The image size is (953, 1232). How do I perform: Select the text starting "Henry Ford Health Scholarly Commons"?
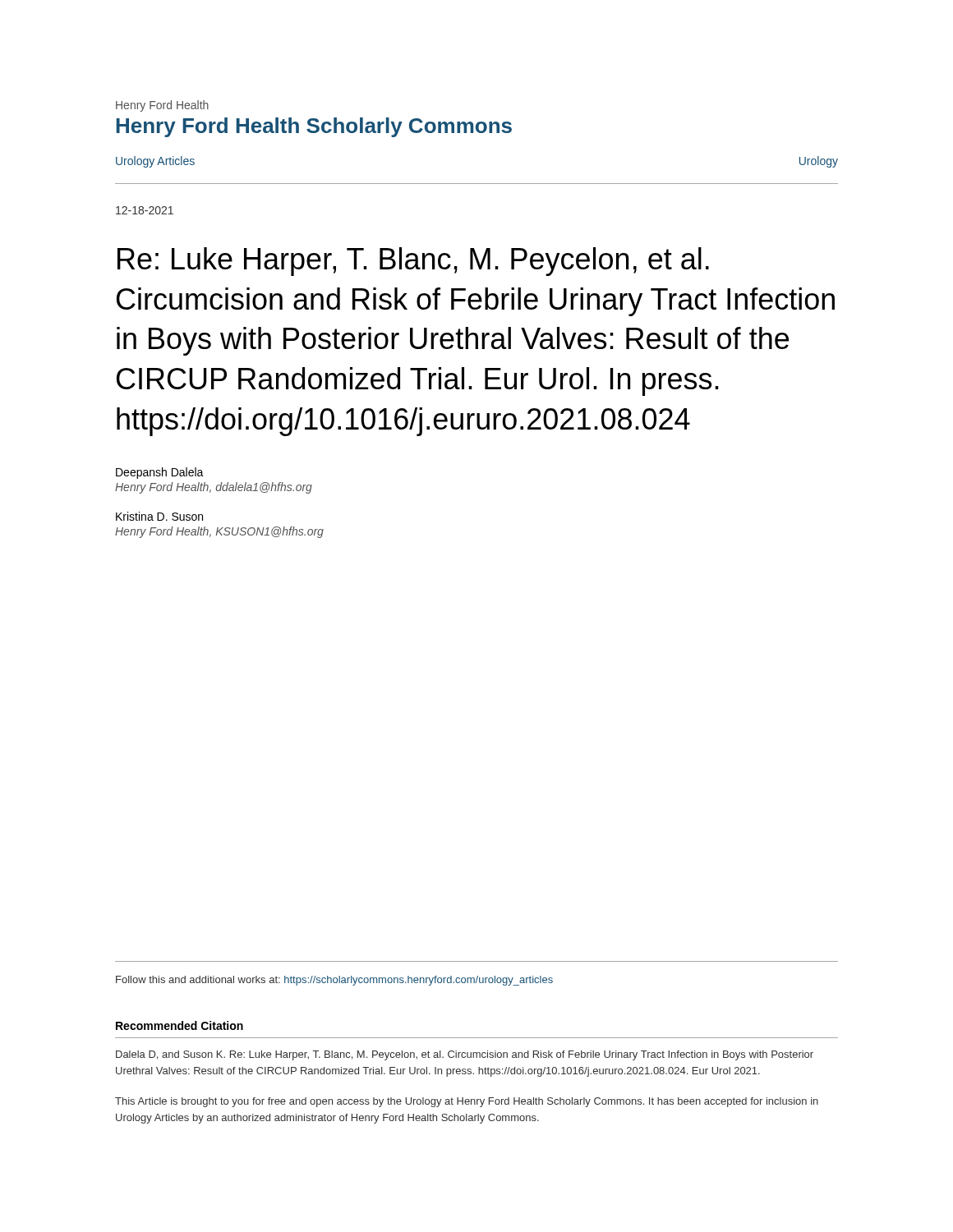click(x=476, y=126)
